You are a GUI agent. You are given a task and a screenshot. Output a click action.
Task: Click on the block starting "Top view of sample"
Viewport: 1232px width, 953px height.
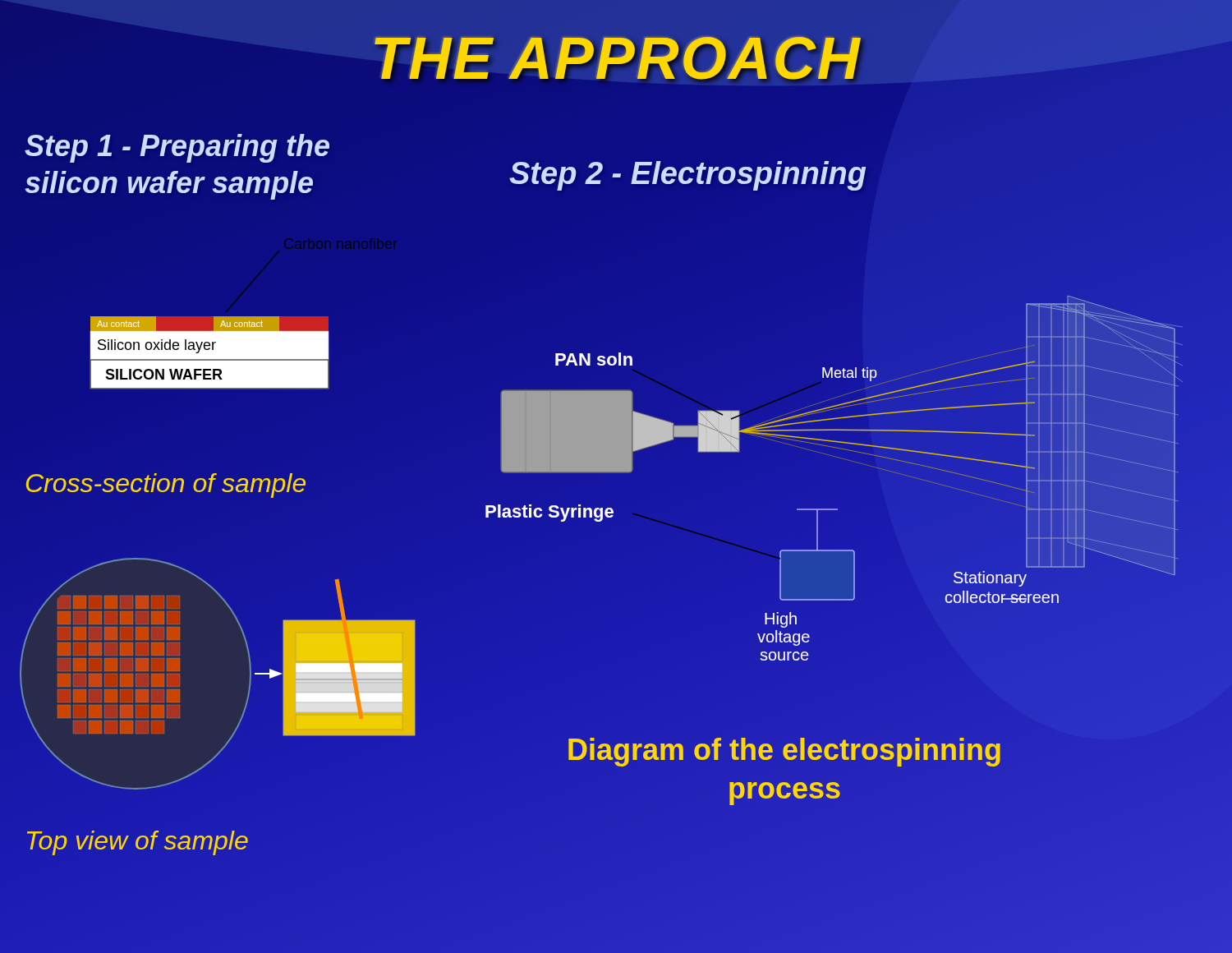click(137, 840)
